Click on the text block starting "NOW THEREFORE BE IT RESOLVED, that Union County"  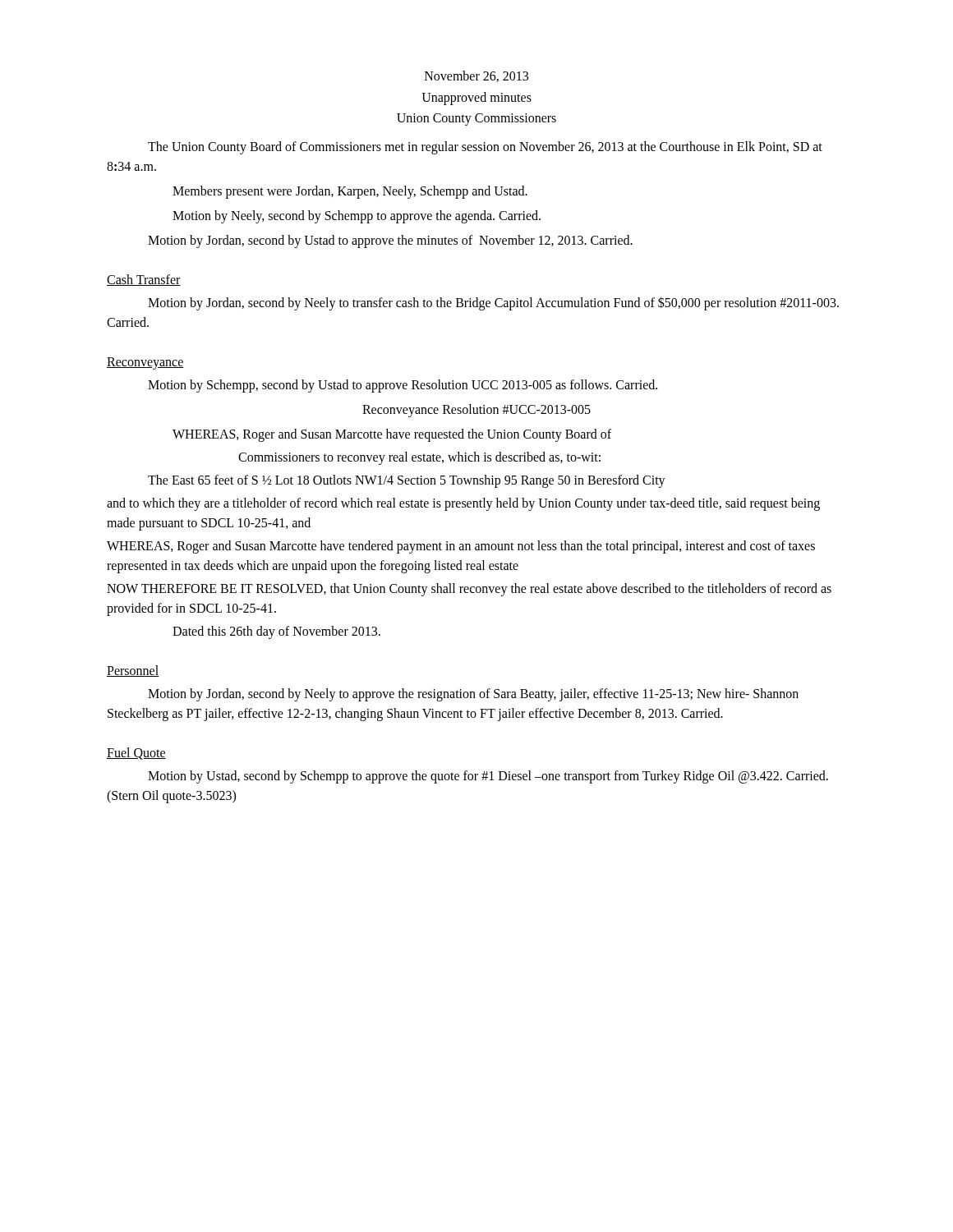click(x=476, y=599)
